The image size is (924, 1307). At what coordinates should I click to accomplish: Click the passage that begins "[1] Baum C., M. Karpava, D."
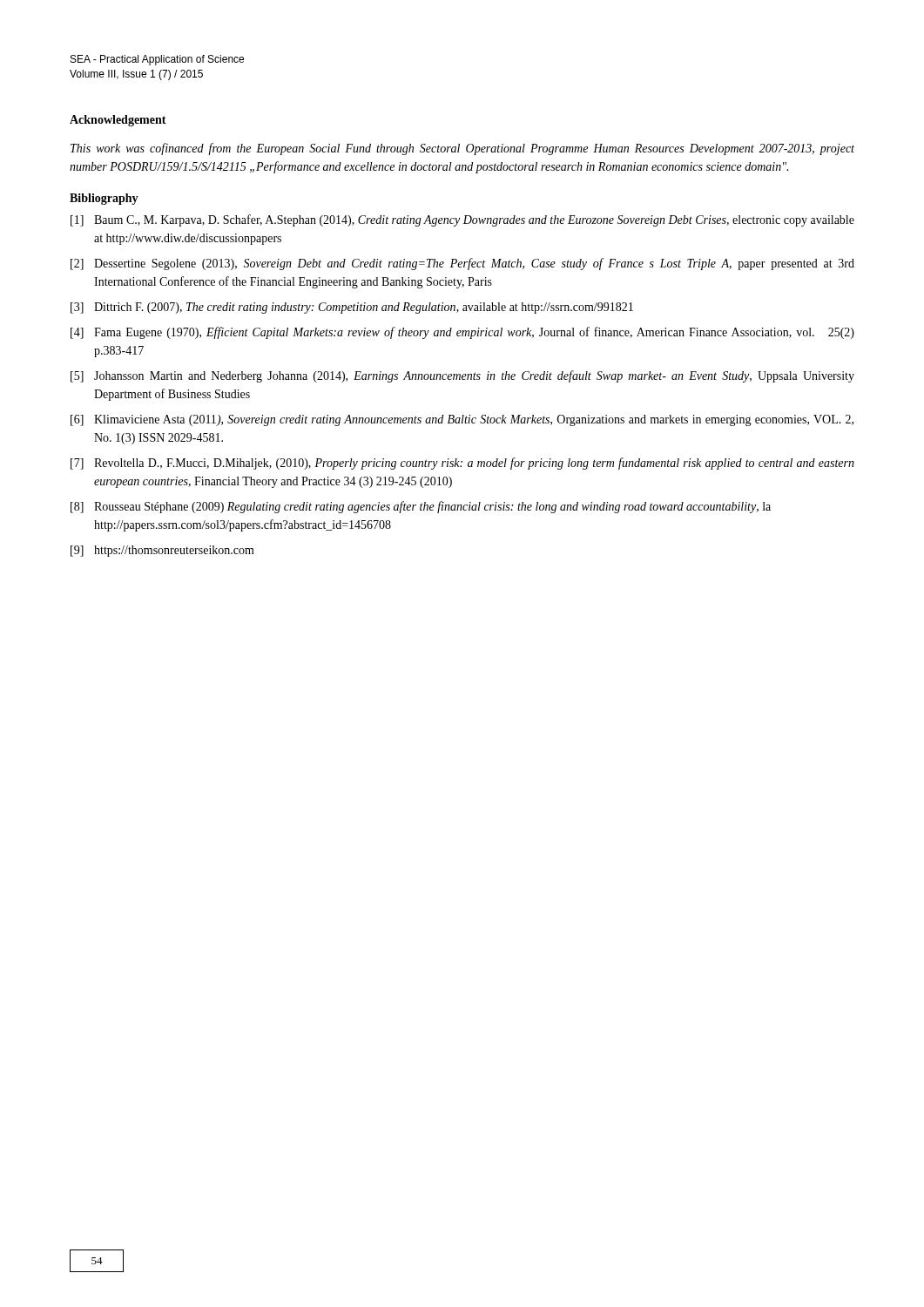(462, 229)
